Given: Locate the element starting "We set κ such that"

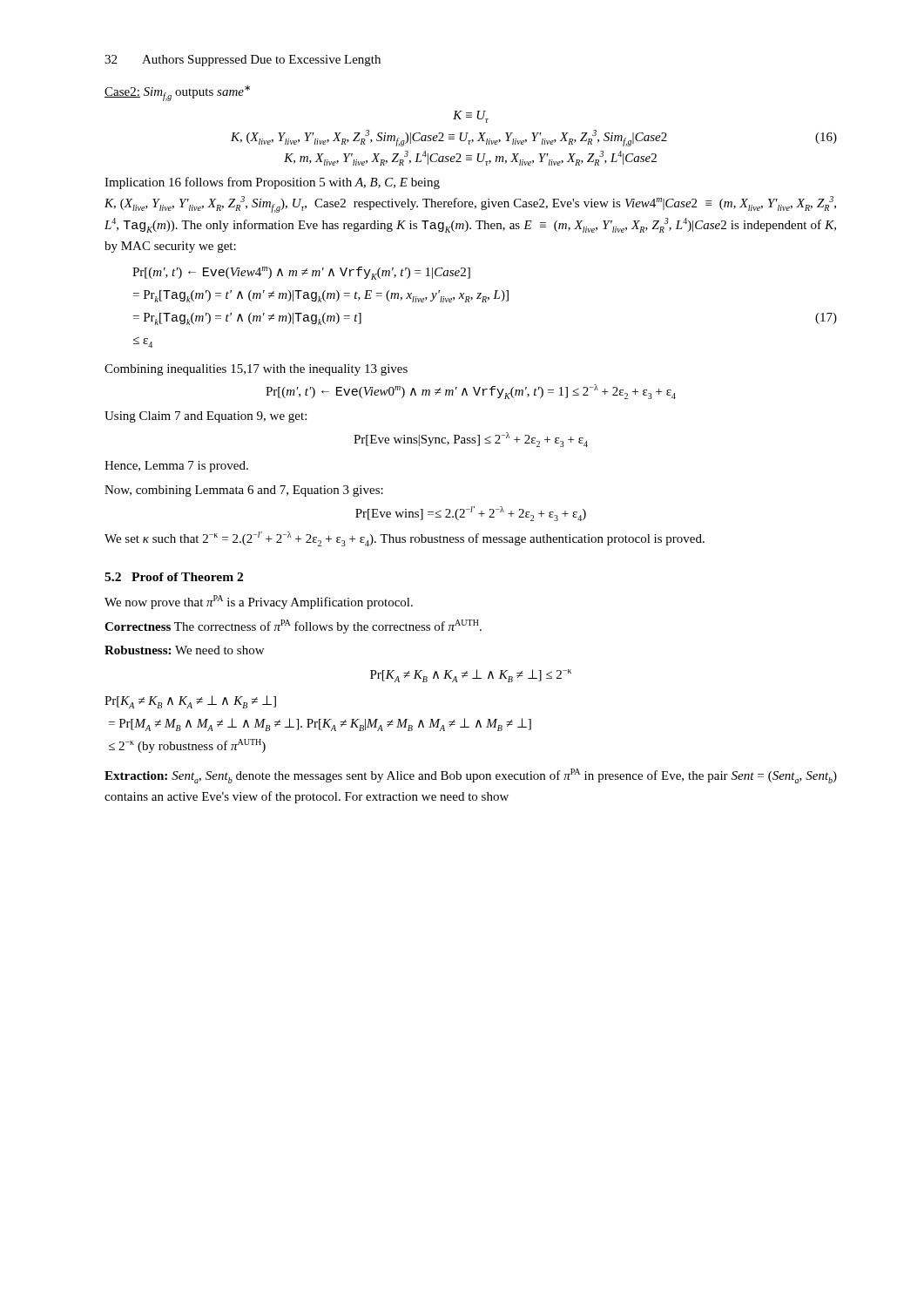Looking at the screenshot, I should click(405, 538).
